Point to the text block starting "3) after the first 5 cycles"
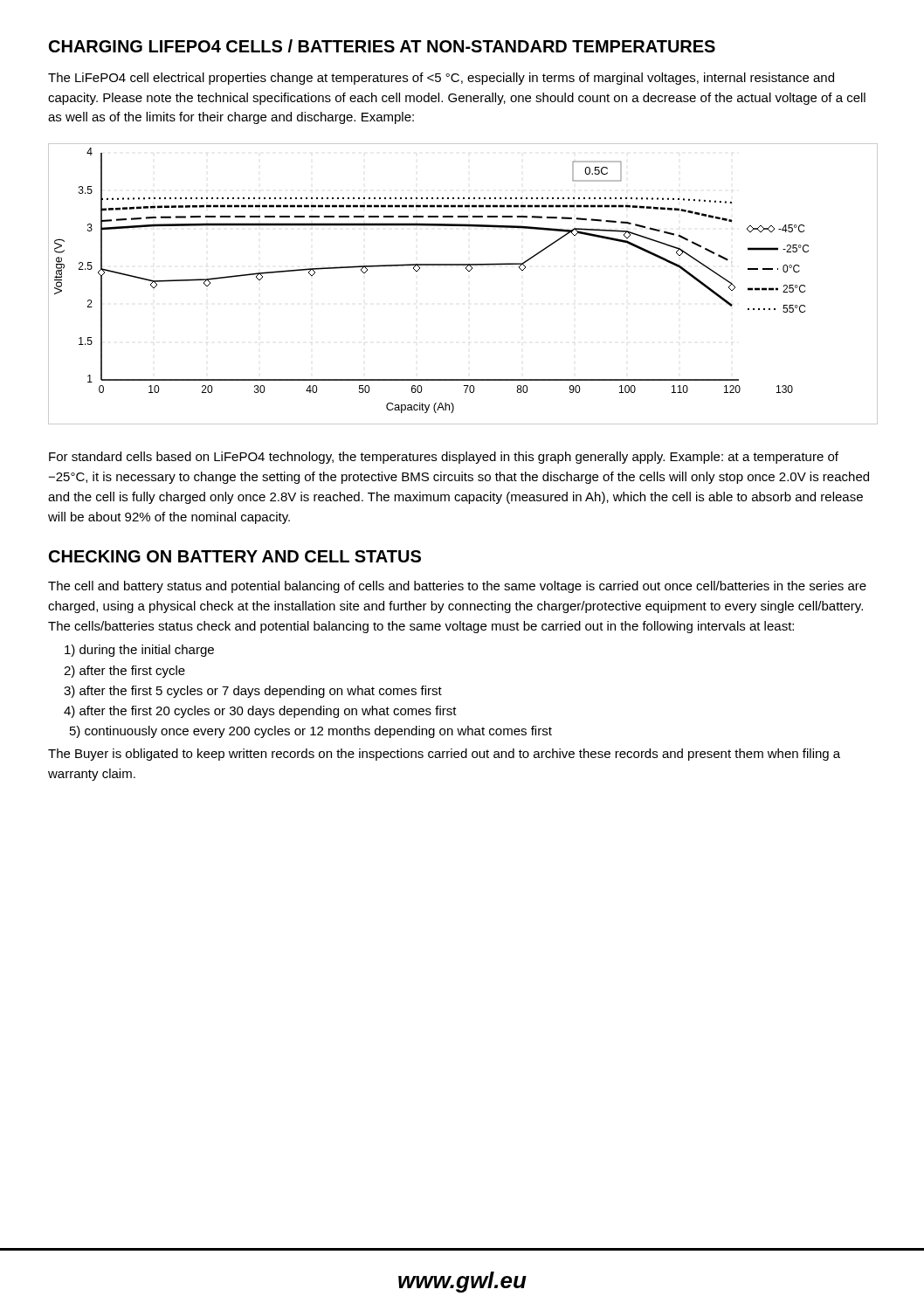 (253, 690)
